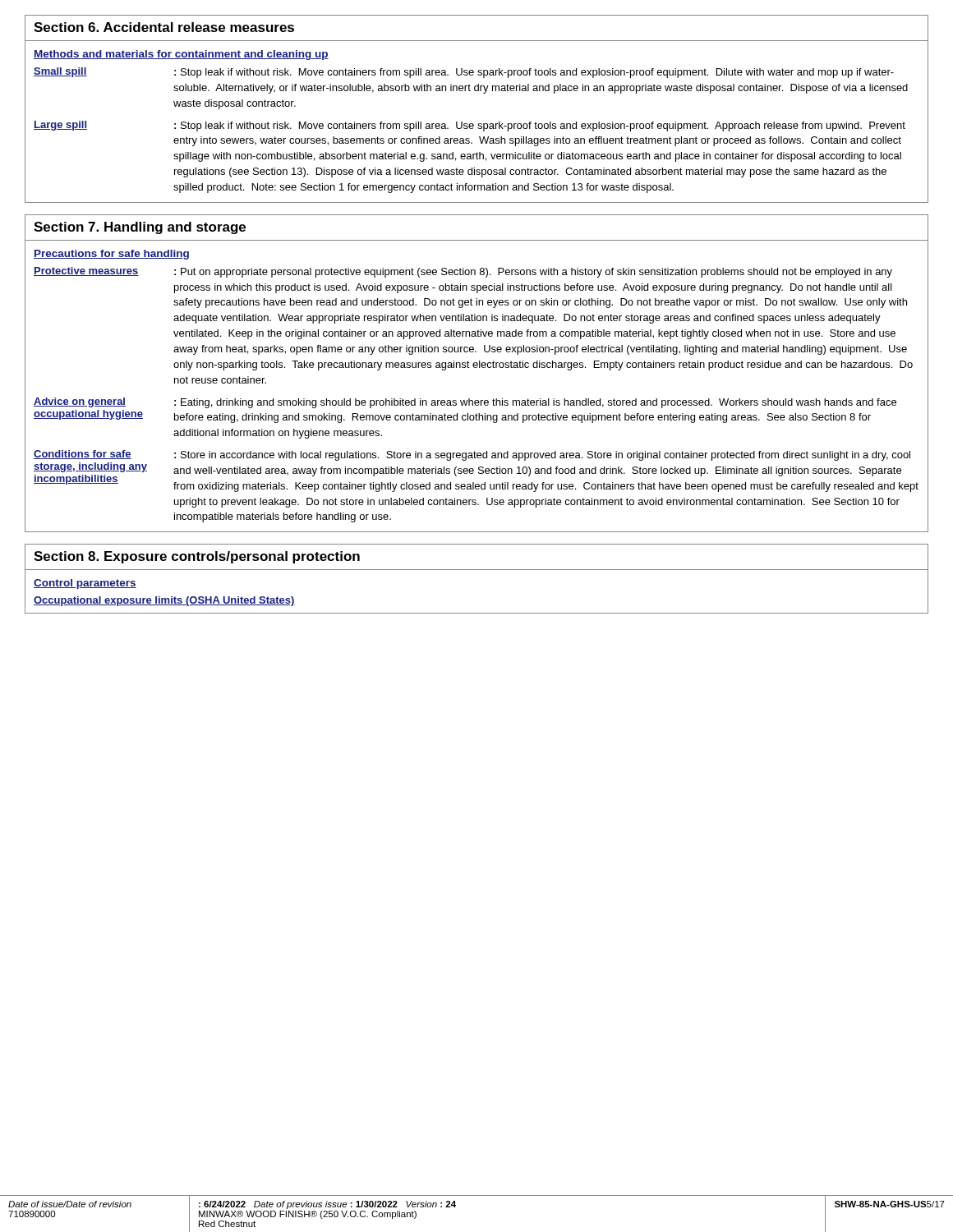Select the text that says "Occupational exposure limits (OSHA United States)"

pos(164,600)
